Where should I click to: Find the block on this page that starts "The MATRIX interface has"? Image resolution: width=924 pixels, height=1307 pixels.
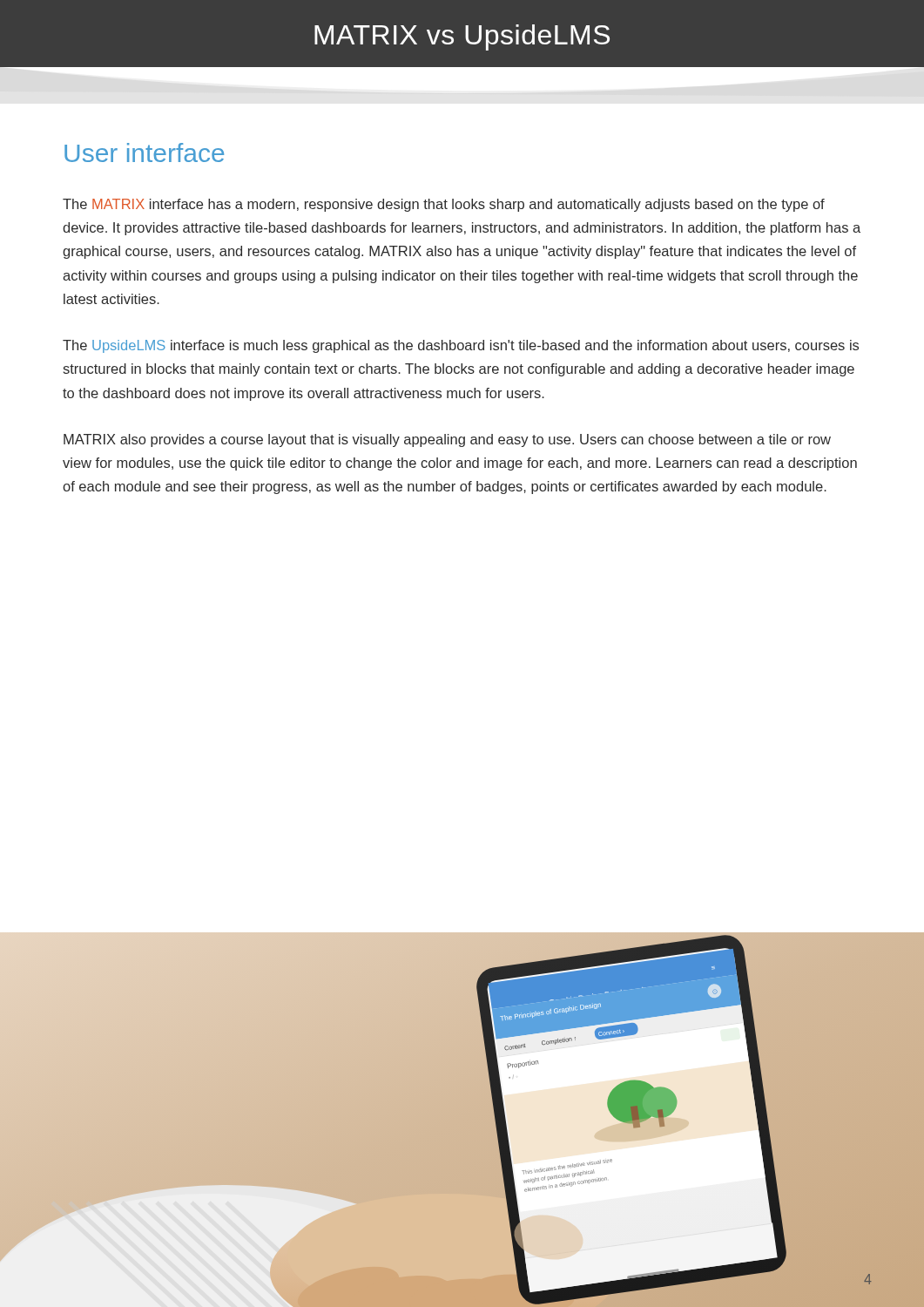(x=462, y=251)
